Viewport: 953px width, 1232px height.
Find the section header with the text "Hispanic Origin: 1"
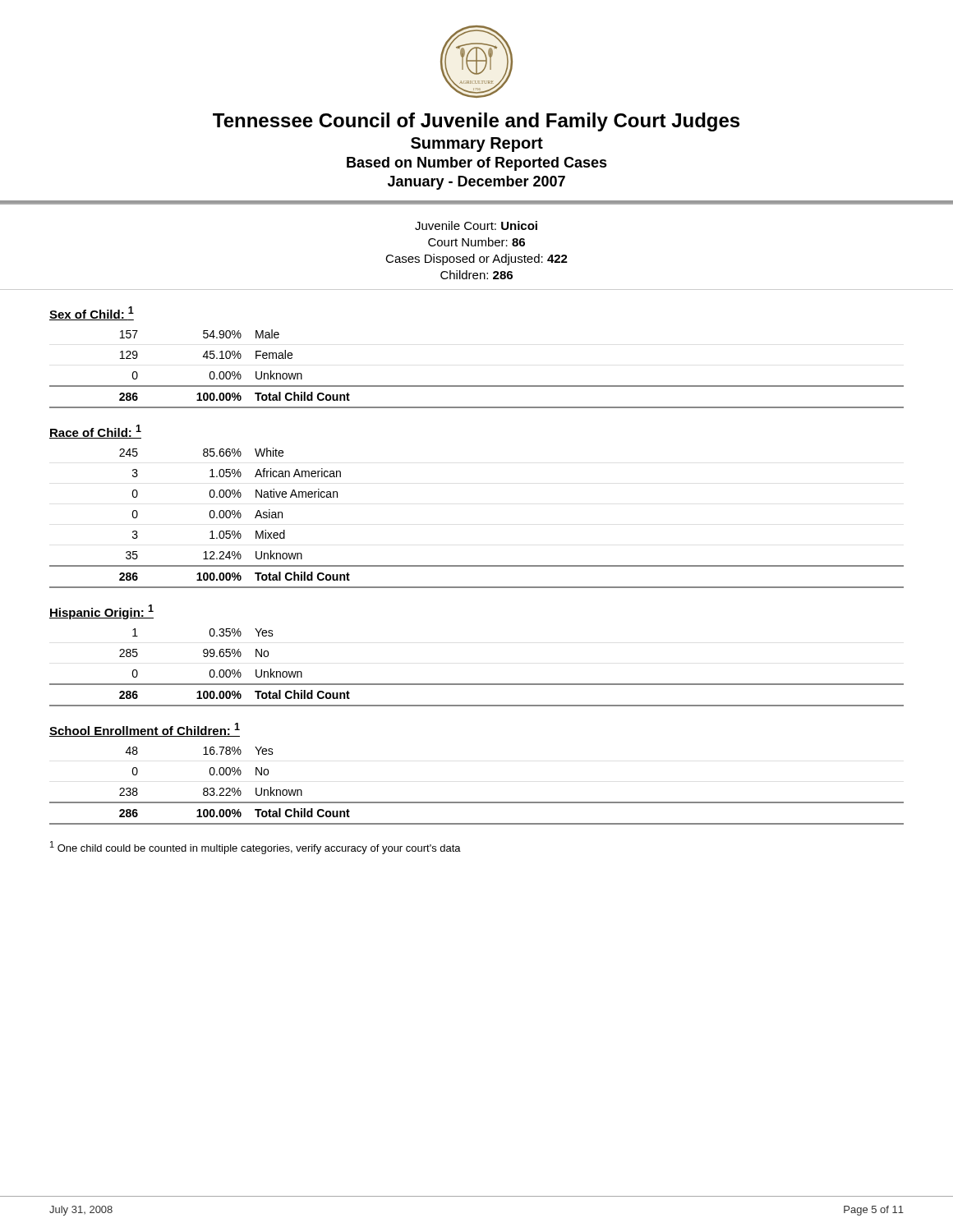point(101,611)
